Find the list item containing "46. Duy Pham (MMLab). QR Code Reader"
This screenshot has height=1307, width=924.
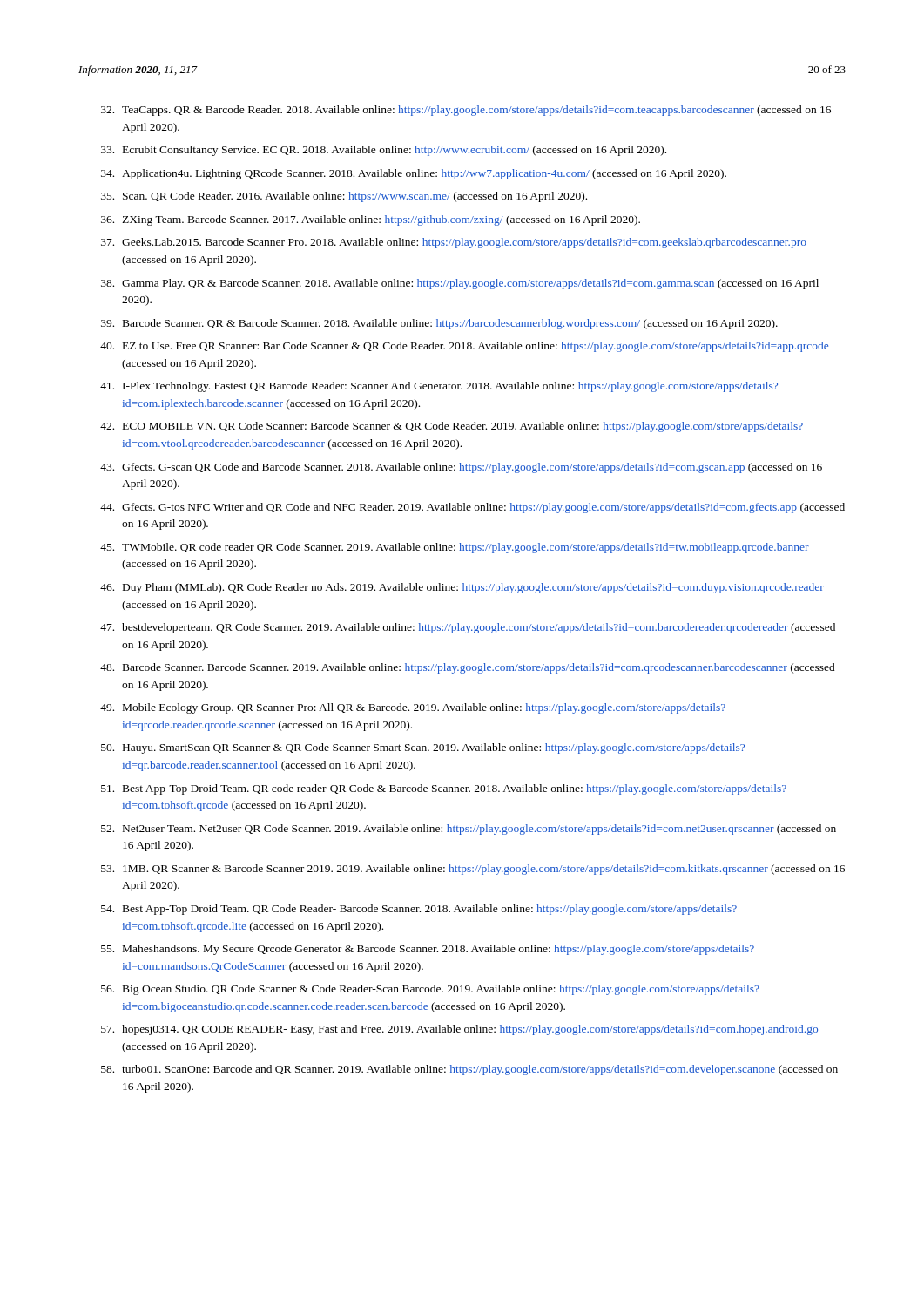[x=462, y=596]
